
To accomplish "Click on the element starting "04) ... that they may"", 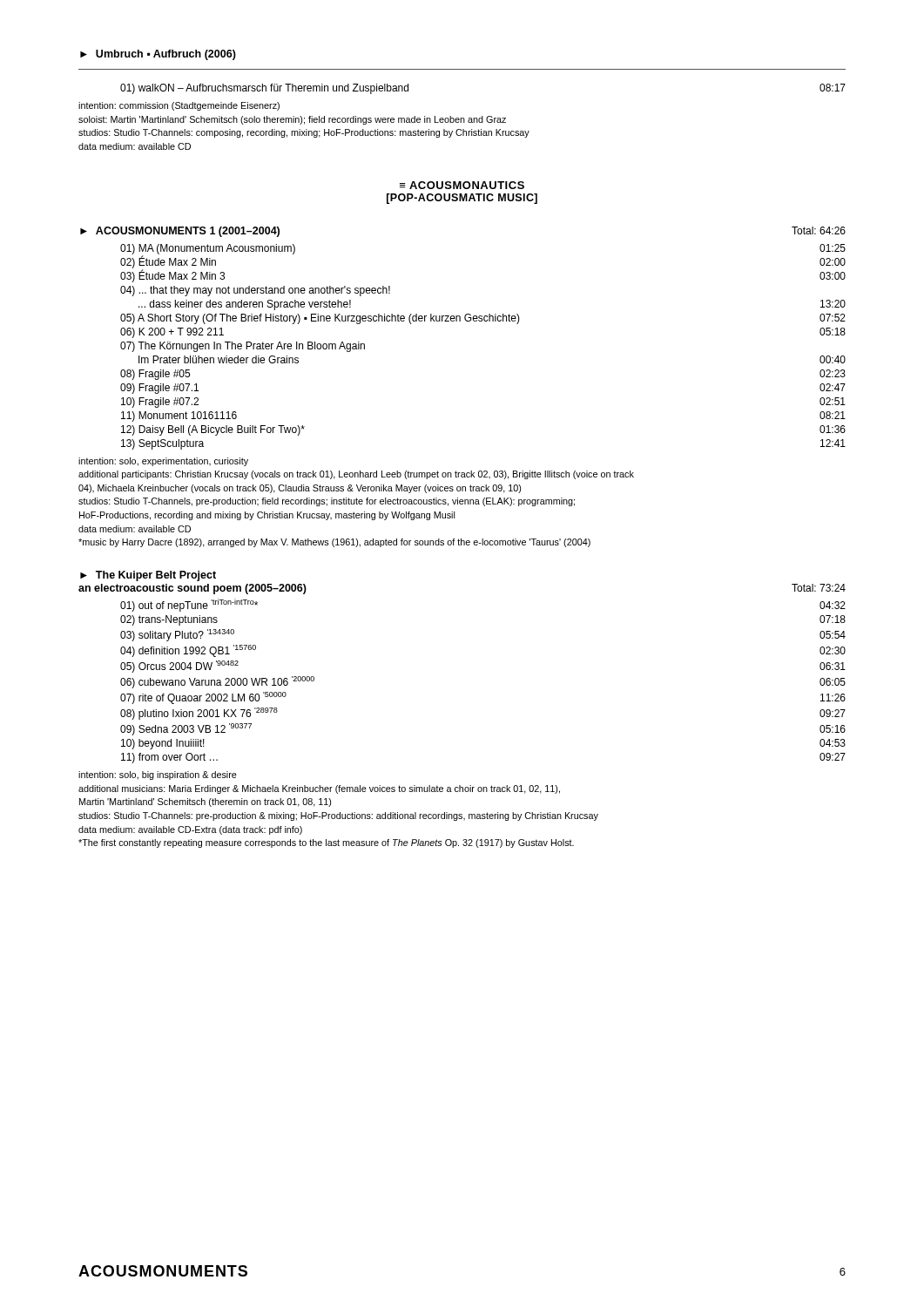I will 255,291.
